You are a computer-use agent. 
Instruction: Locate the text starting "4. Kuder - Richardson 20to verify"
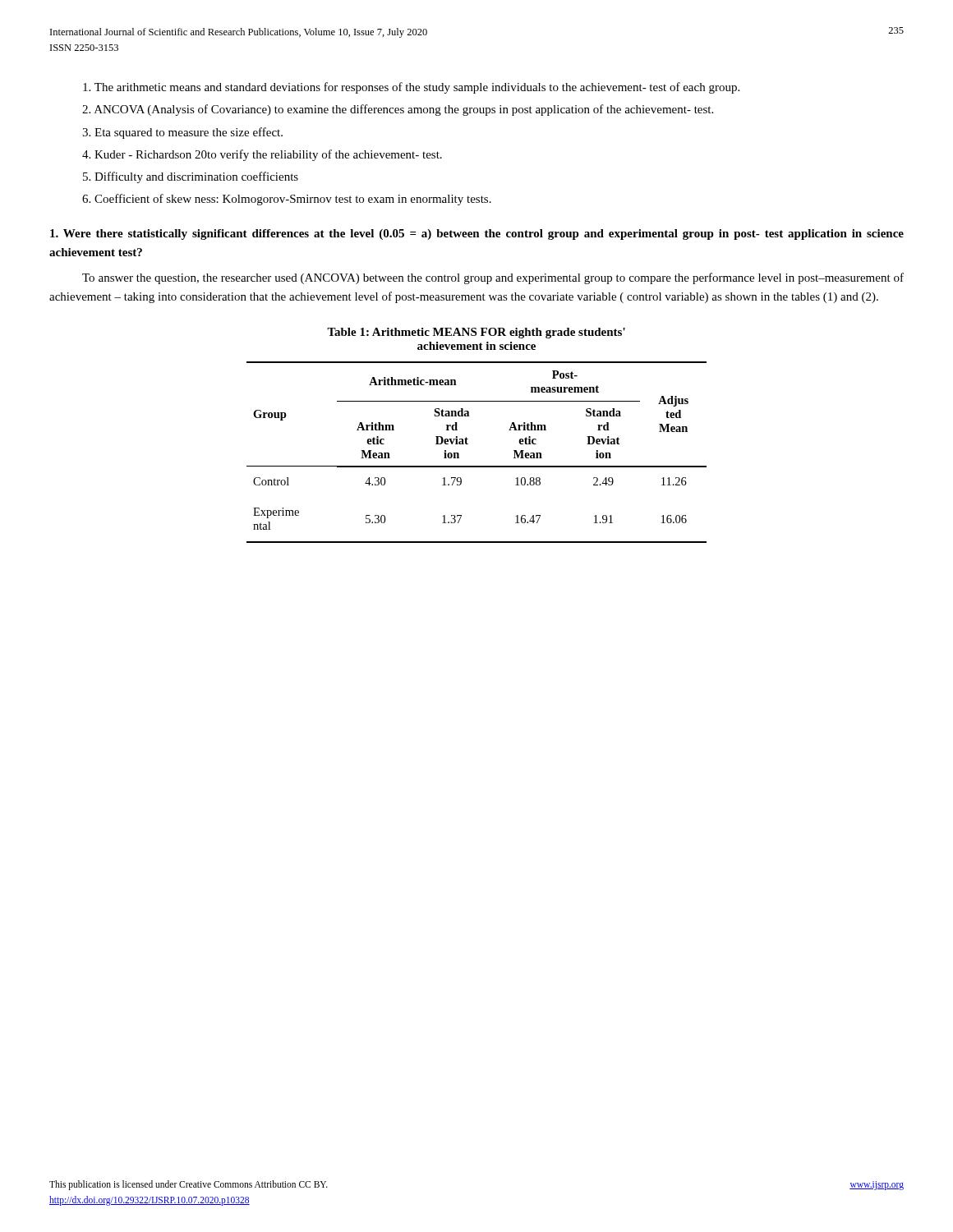[262, 155]
